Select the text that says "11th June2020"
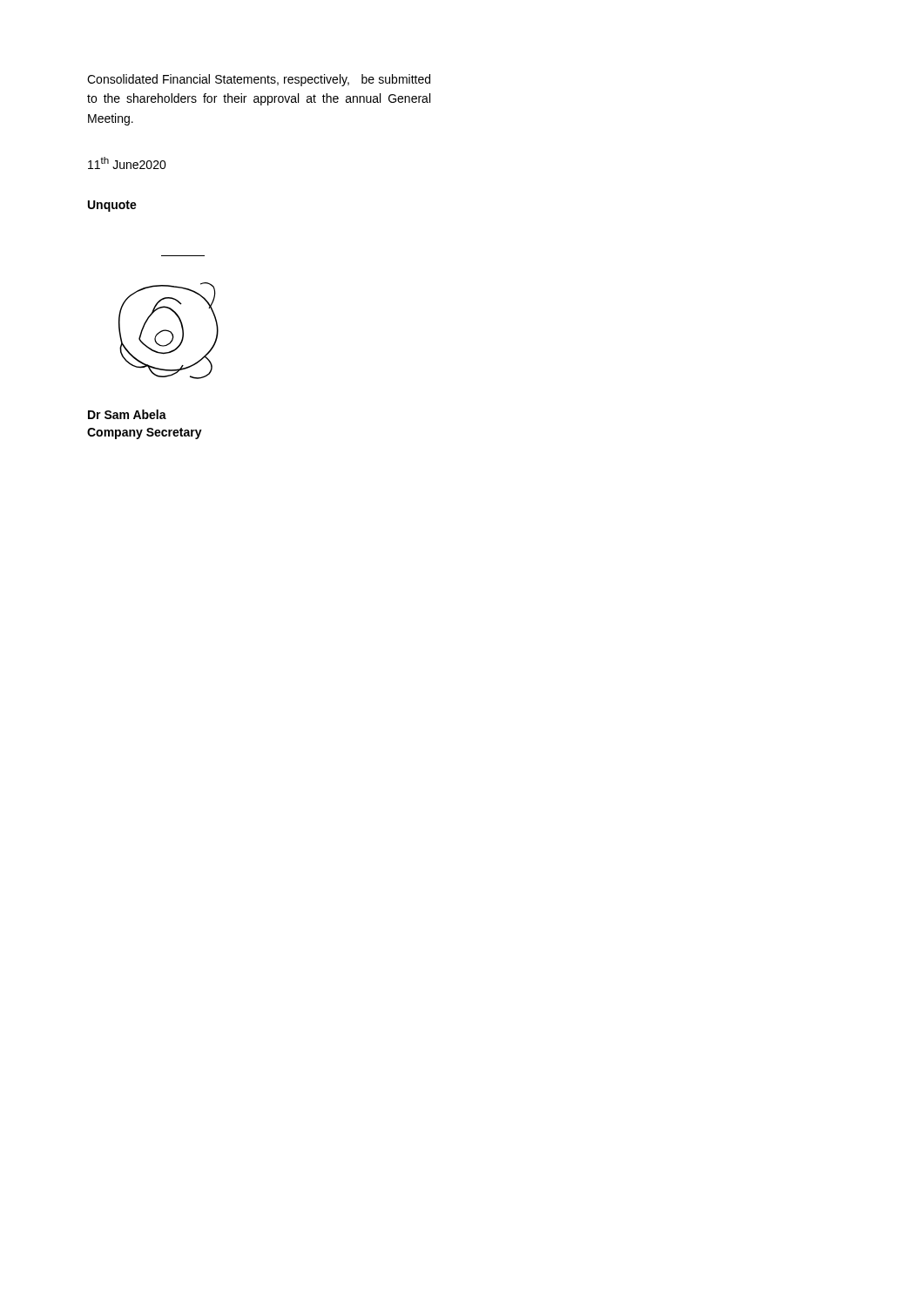The height and width of the screenshot is (1307, 924). coord(127,163)
